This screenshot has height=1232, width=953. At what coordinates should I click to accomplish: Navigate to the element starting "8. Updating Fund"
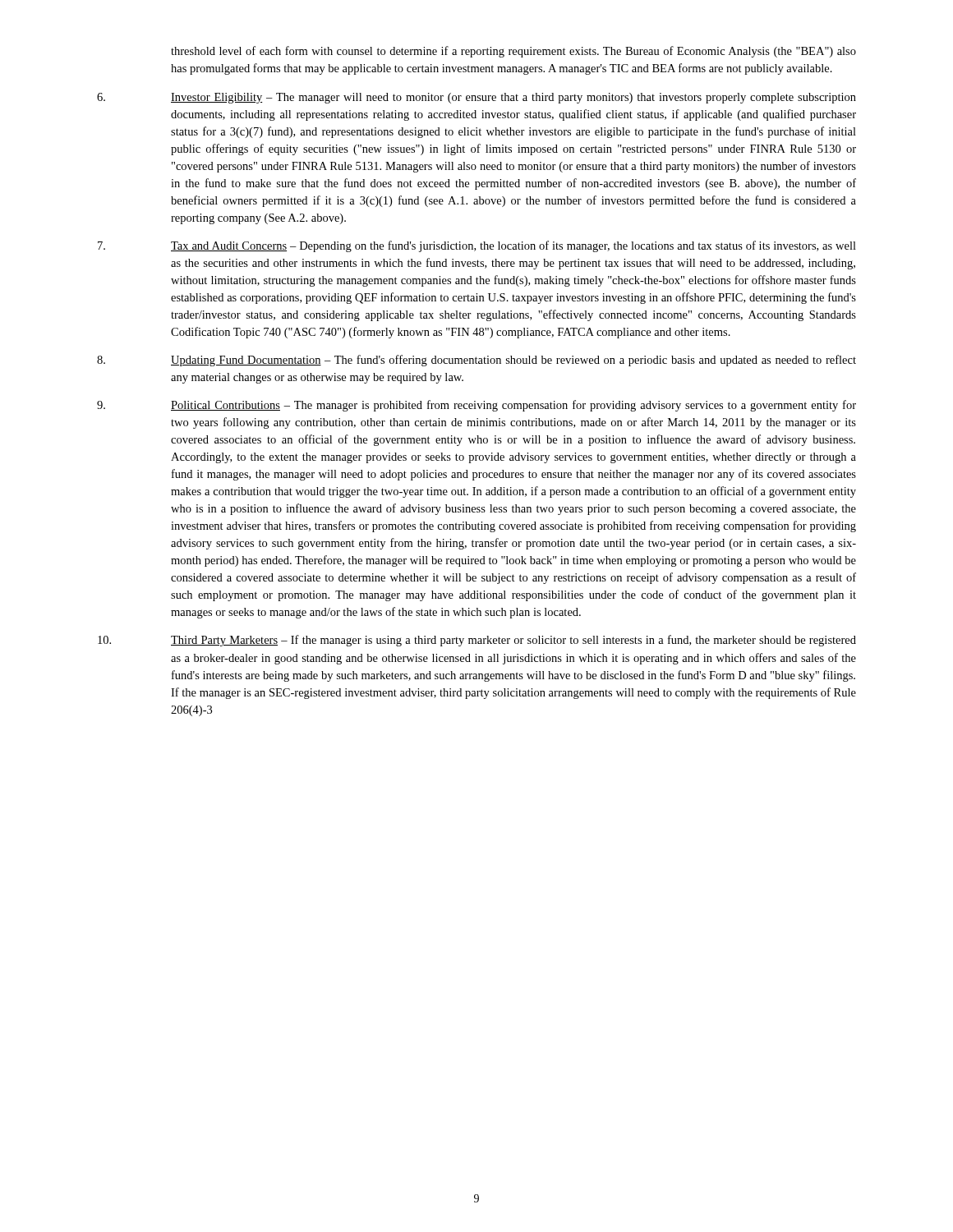pyautogui.click(x=476, y=369)
